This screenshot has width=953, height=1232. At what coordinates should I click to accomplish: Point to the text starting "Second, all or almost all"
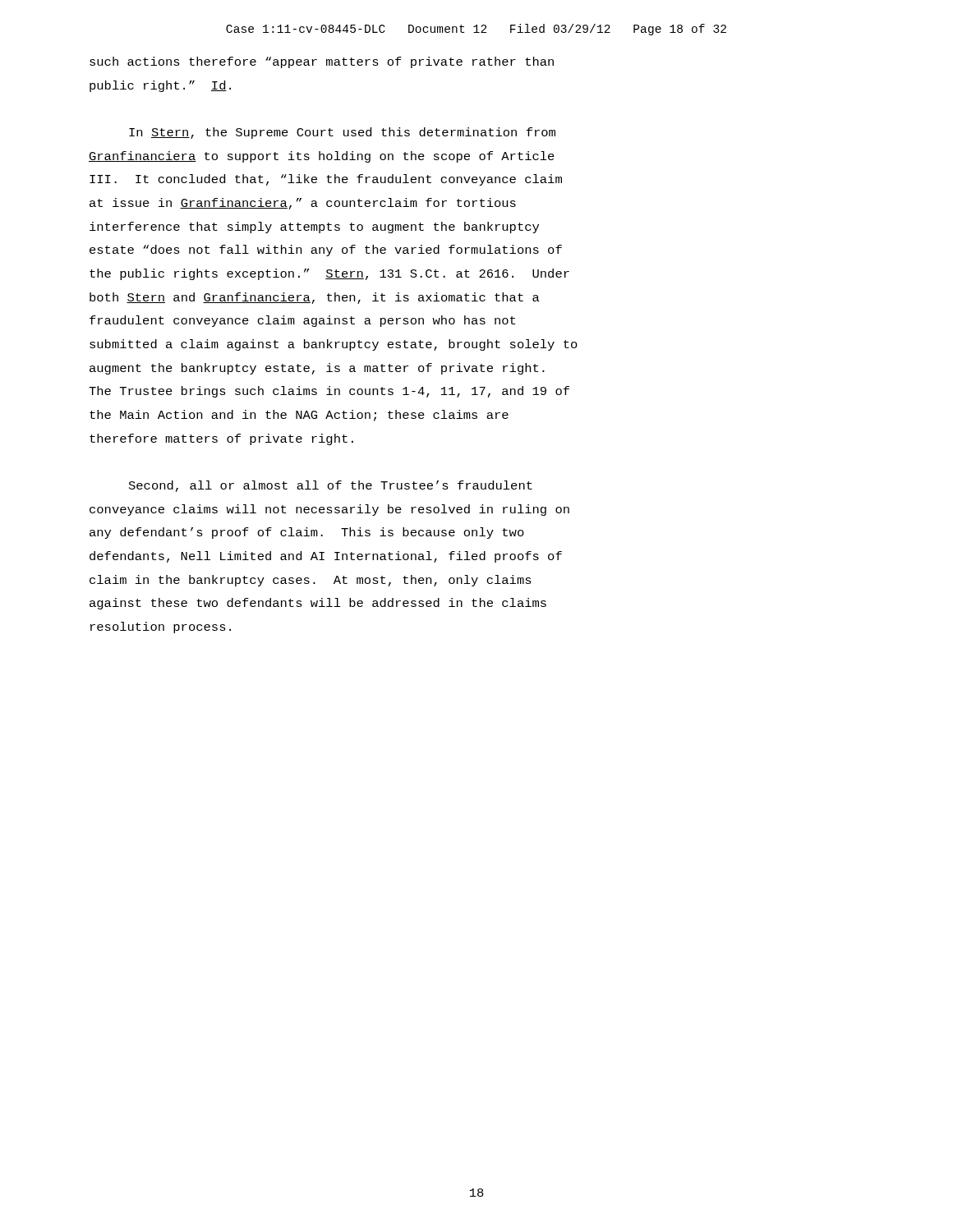point(329,557)
